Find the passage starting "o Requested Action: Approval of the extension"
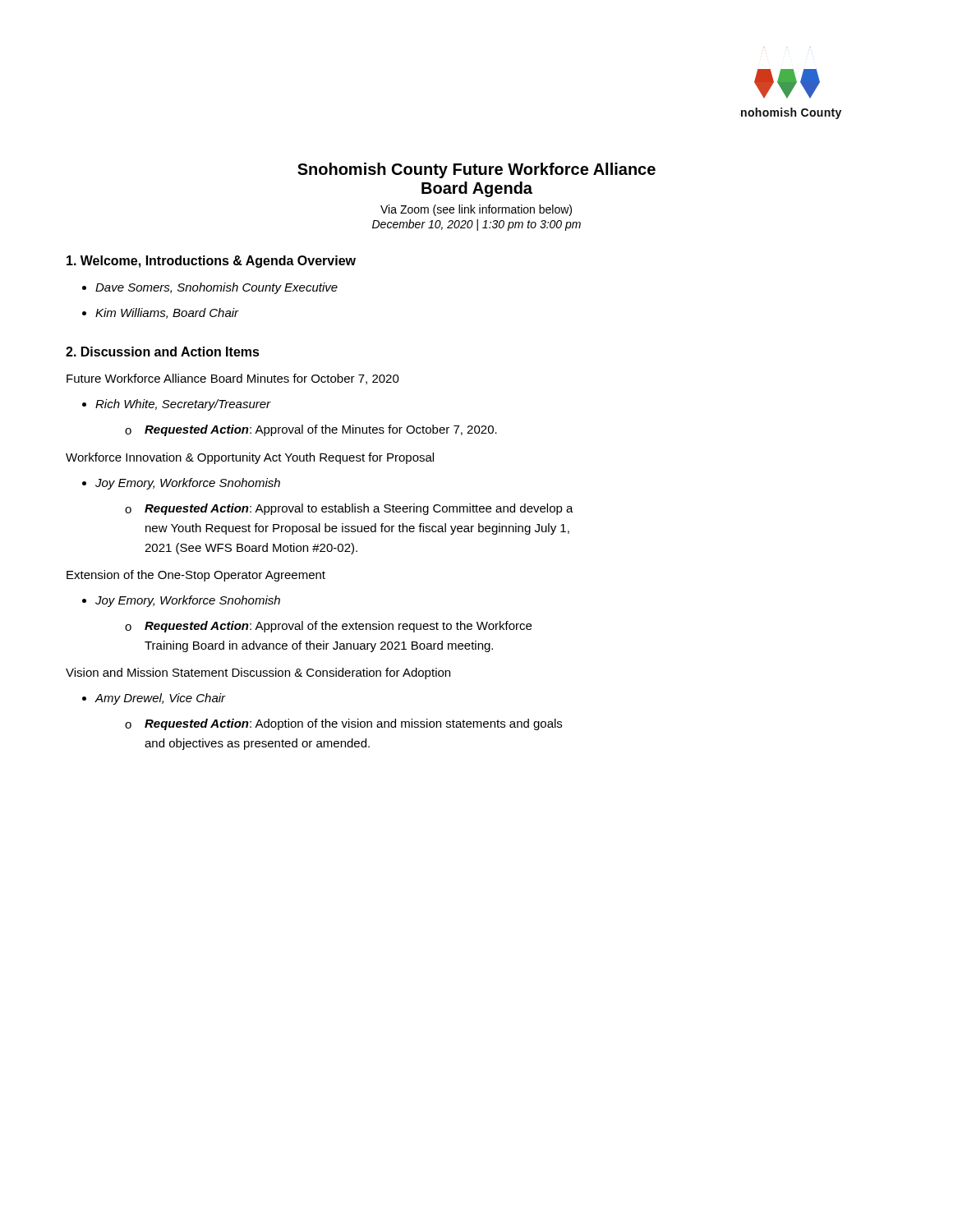The image size is (953, 1232). pyautogui.click(x=506, y=636)
